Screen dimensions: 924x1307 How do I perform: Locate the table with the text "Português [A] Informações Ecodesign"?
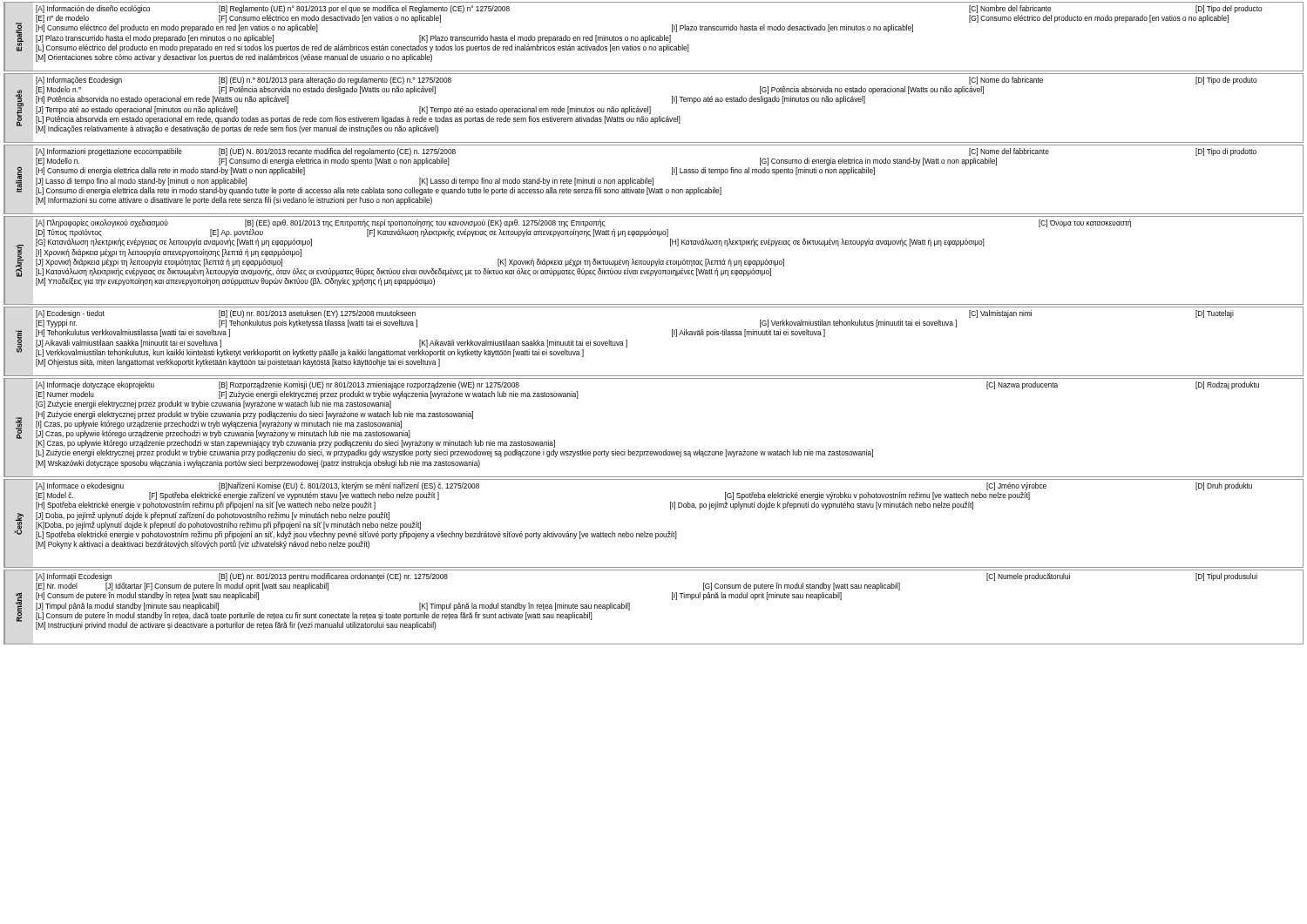click(654, 108)
